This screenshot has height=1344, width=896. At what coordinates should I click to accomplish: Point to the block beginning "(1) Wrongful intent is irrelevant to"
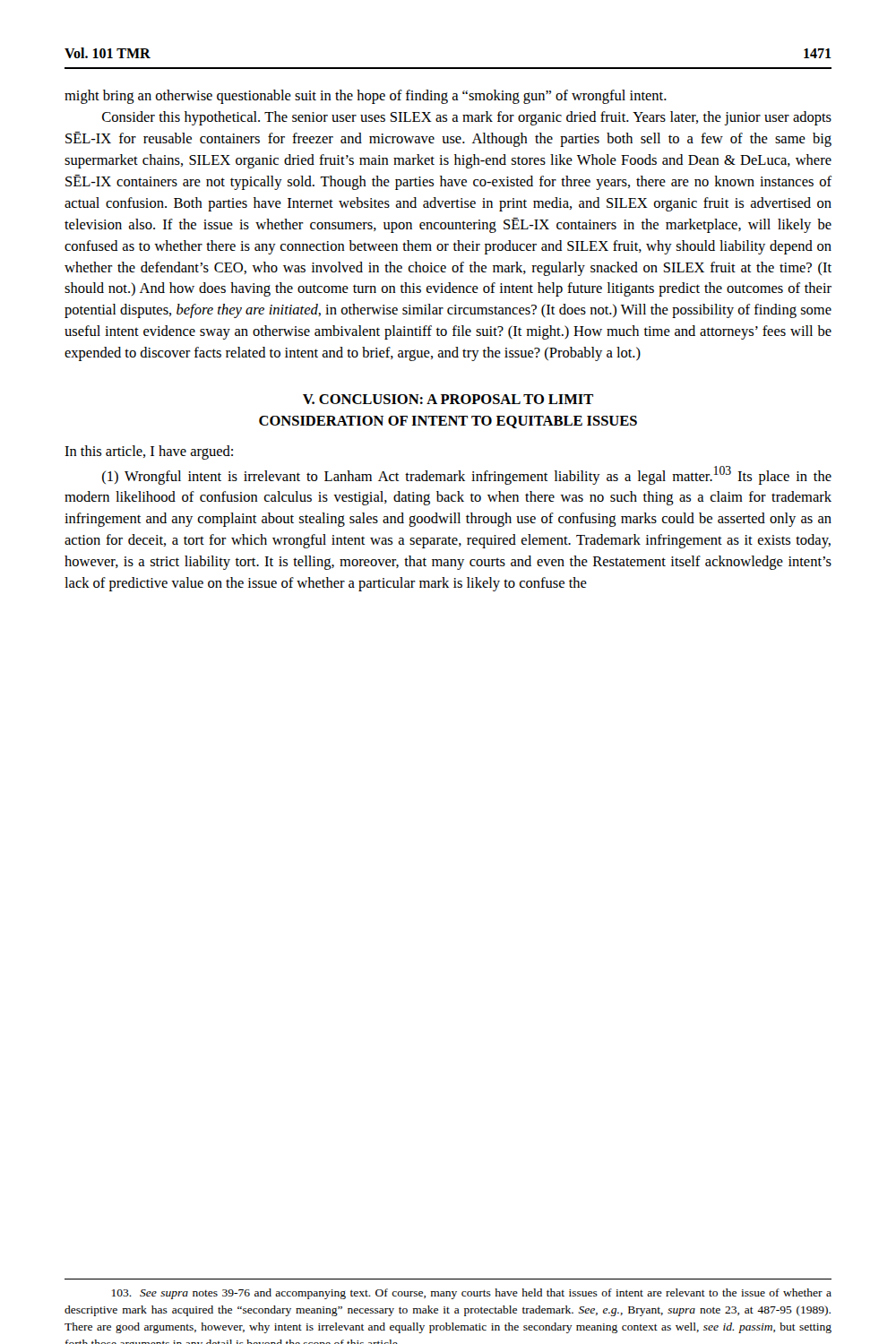[x=448, y=528]
